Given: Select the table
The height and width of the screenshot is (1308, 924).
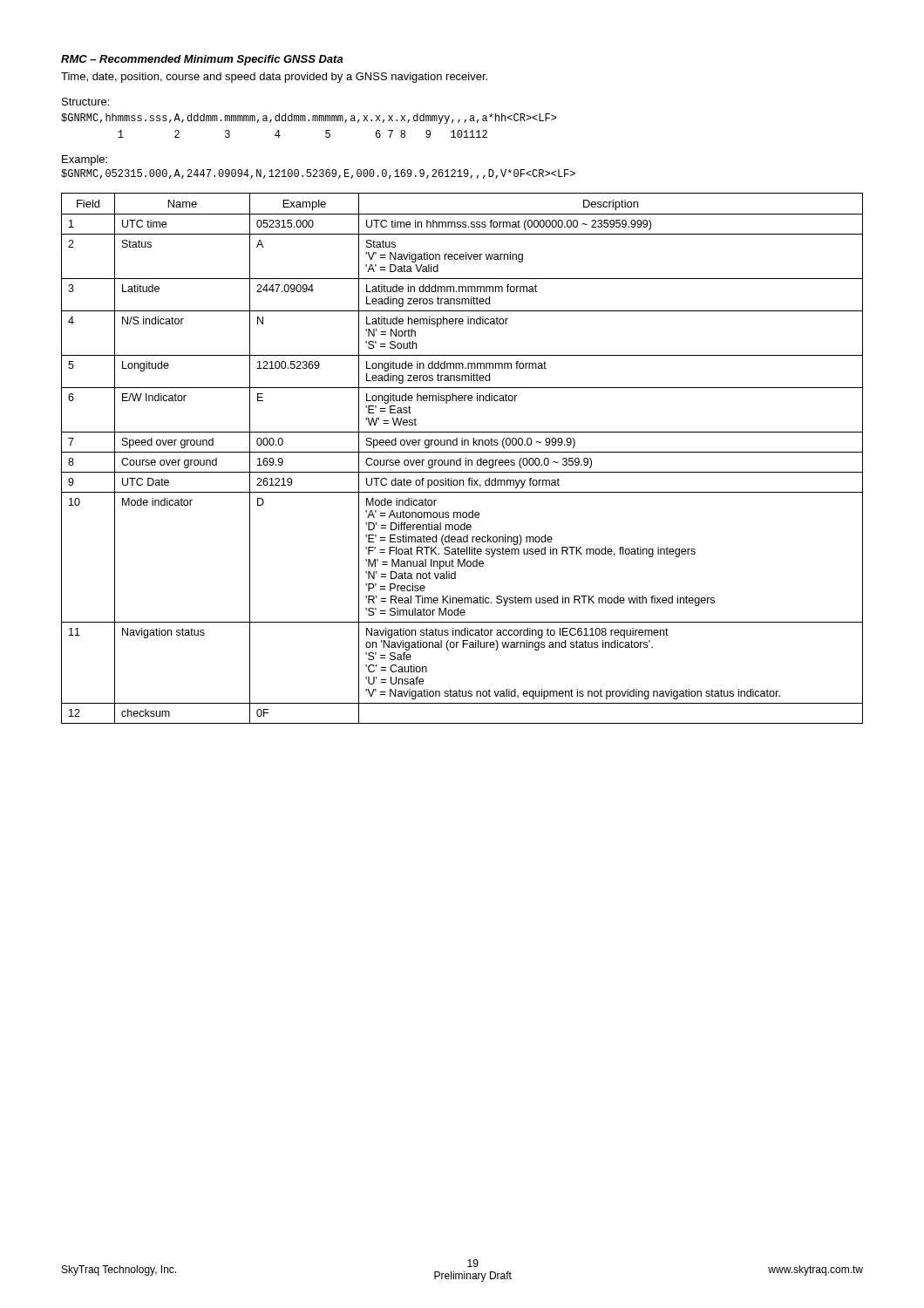Looking at the screenshot, I should click(x=462, y=459).
